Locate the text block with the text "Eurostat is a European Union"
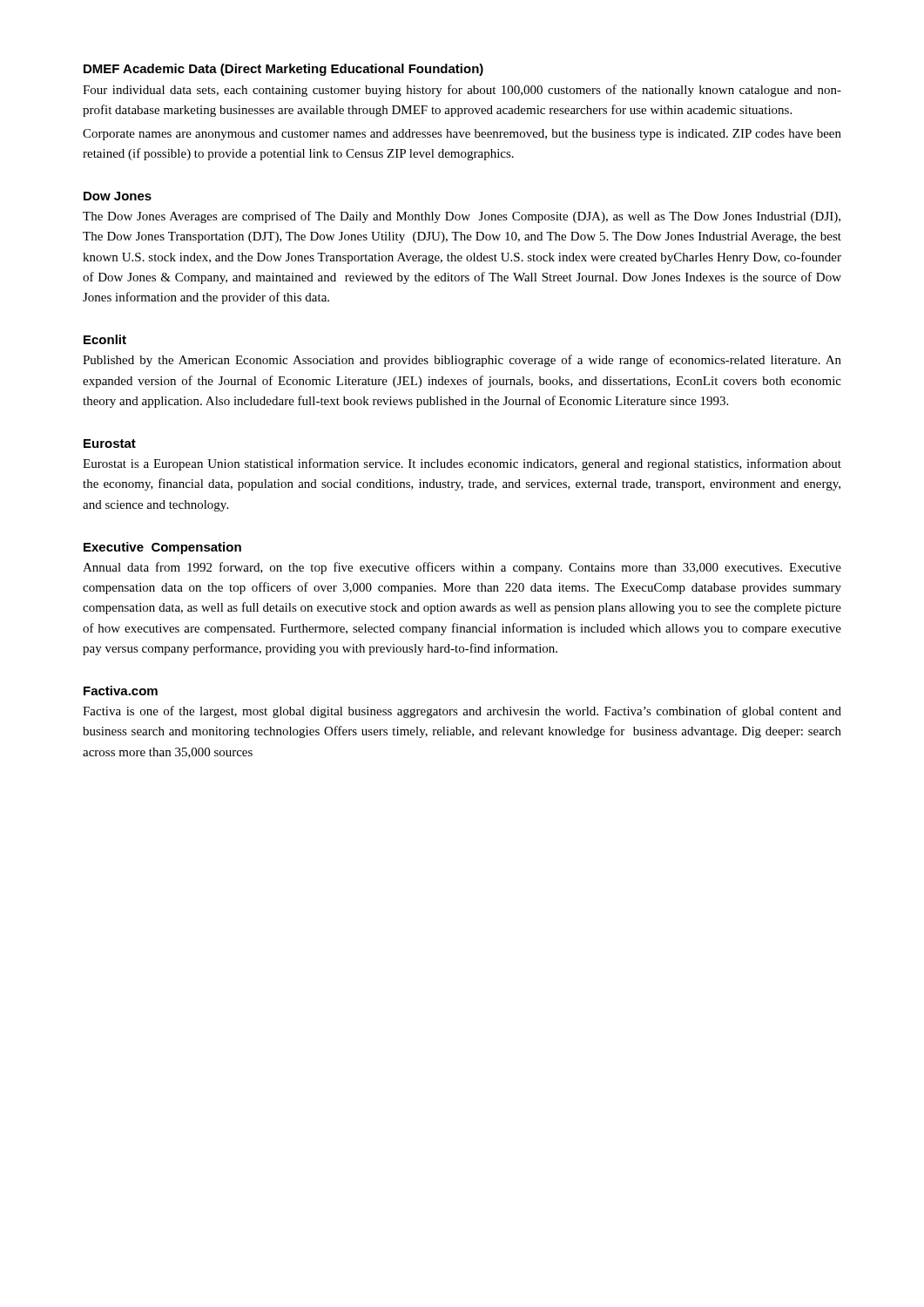 click(x=462, y=484)
